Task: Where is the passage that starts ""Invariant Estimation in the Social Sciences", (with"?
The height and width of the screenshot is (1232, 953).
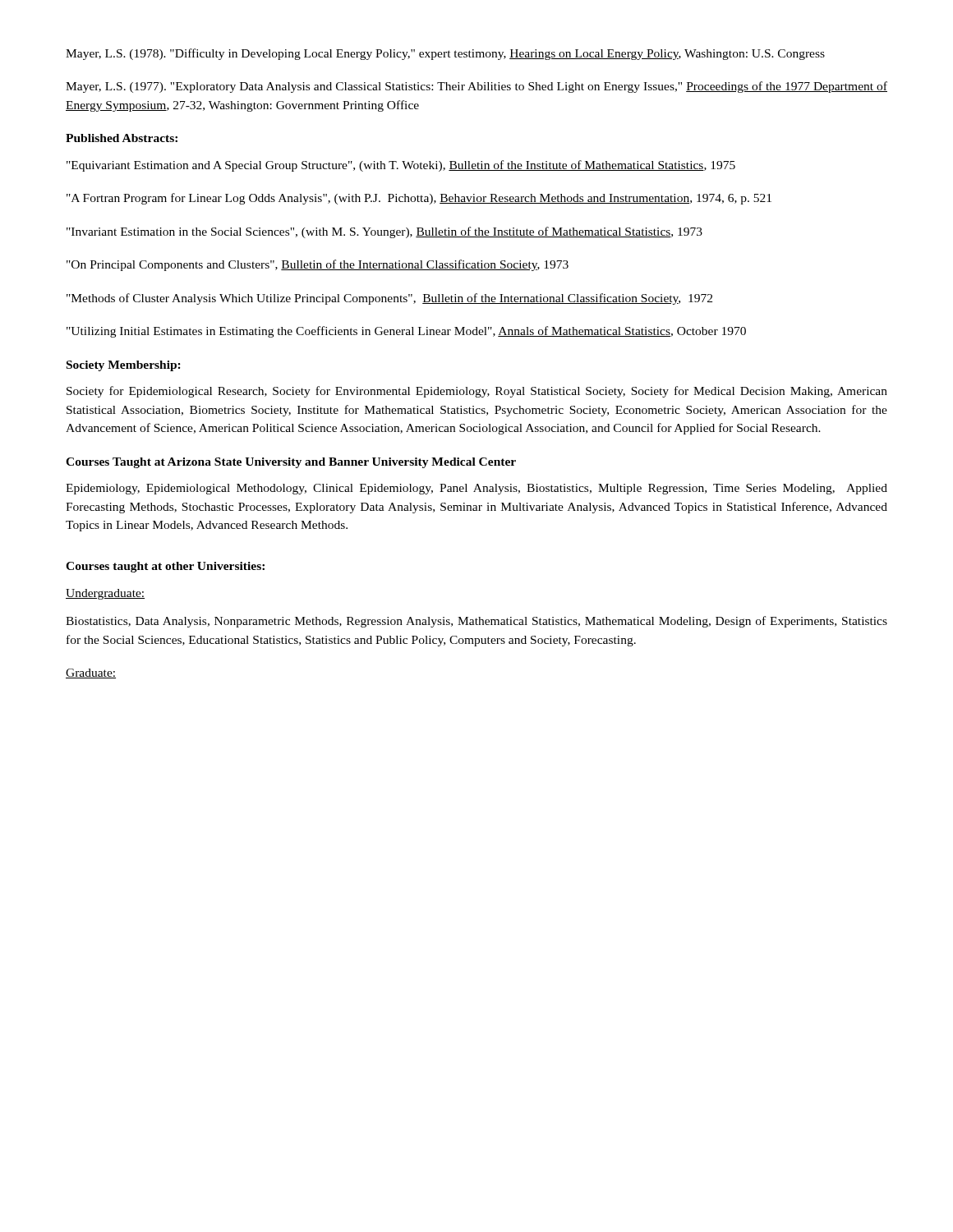Action: pyautogui.click(x=384, y=231)
